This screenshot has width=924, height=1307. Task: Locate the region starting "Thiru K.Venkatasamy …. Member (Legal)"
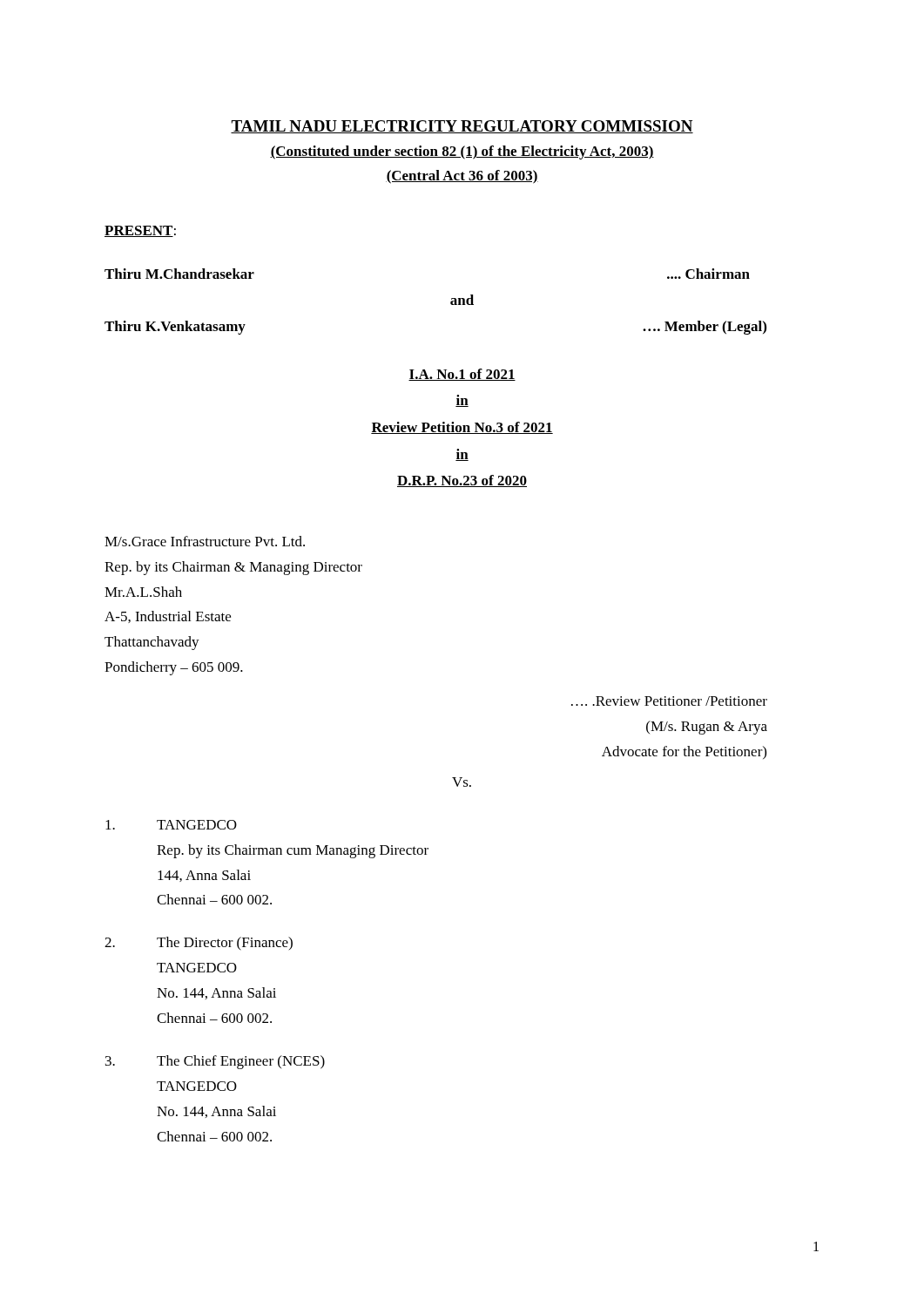[x=159, y=329]
